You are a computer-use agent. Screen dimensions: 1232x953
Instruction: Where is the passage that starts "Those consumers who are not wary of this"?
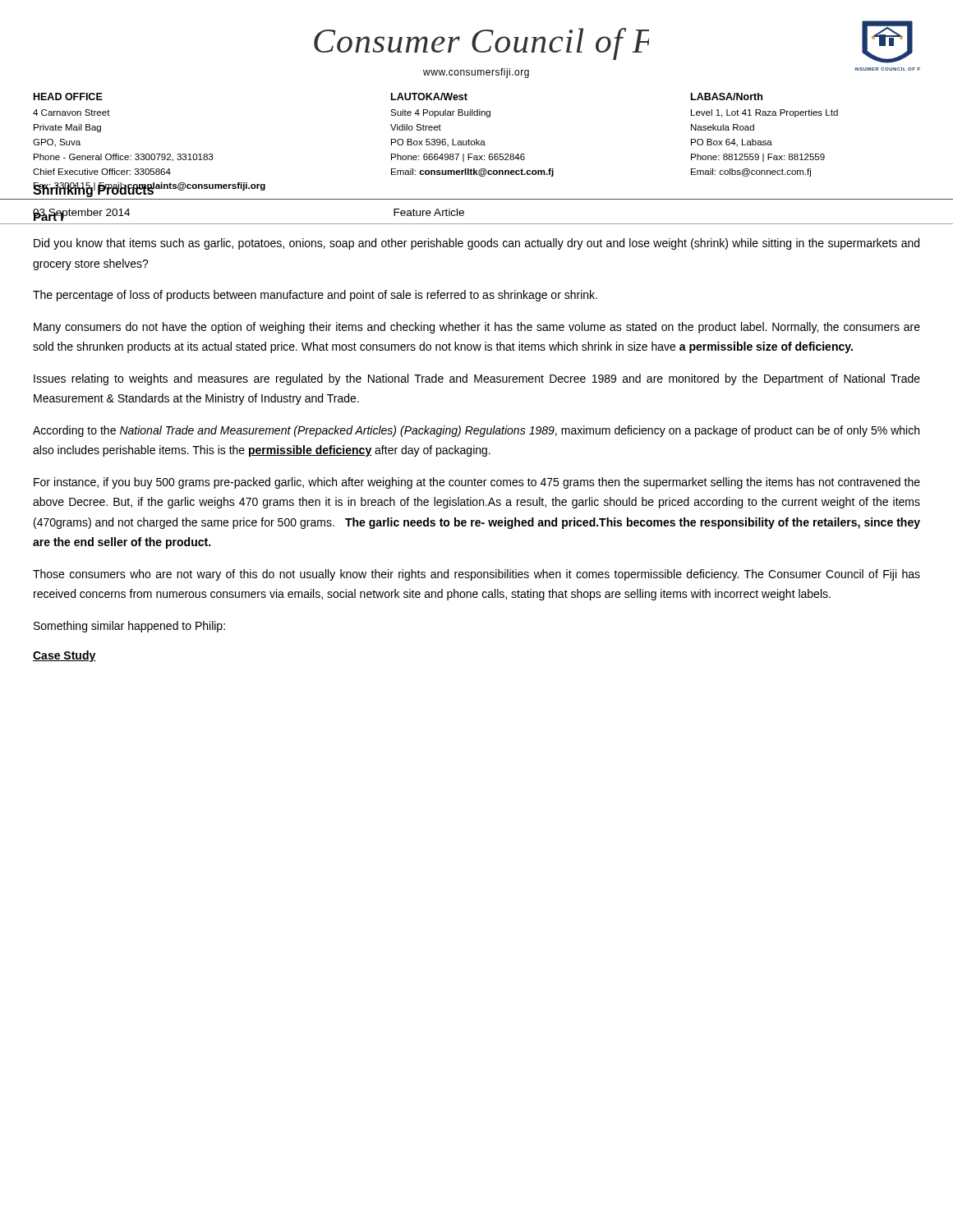(x=476, y=584)
